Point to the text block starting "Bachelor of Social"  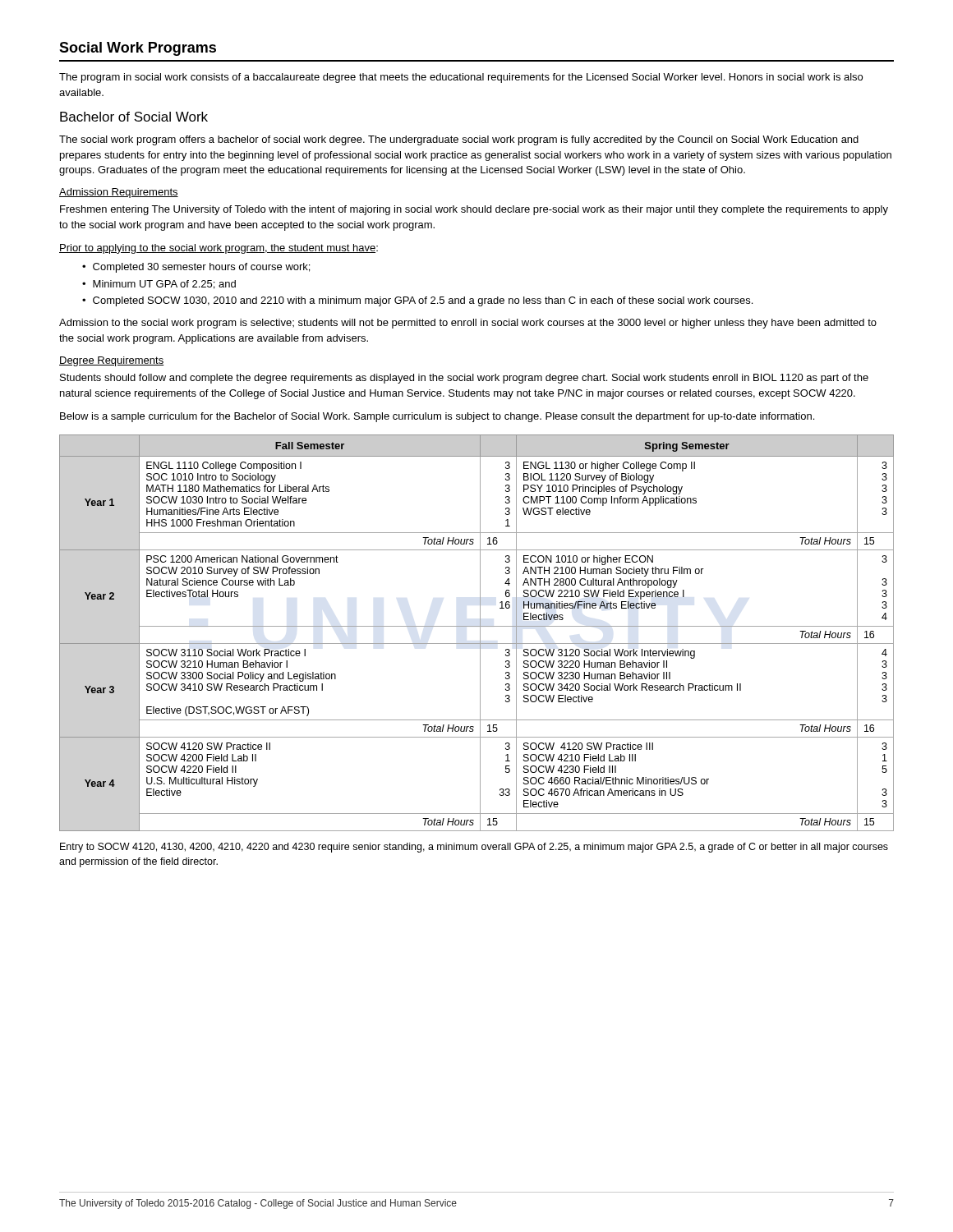(x=134, y=117)
